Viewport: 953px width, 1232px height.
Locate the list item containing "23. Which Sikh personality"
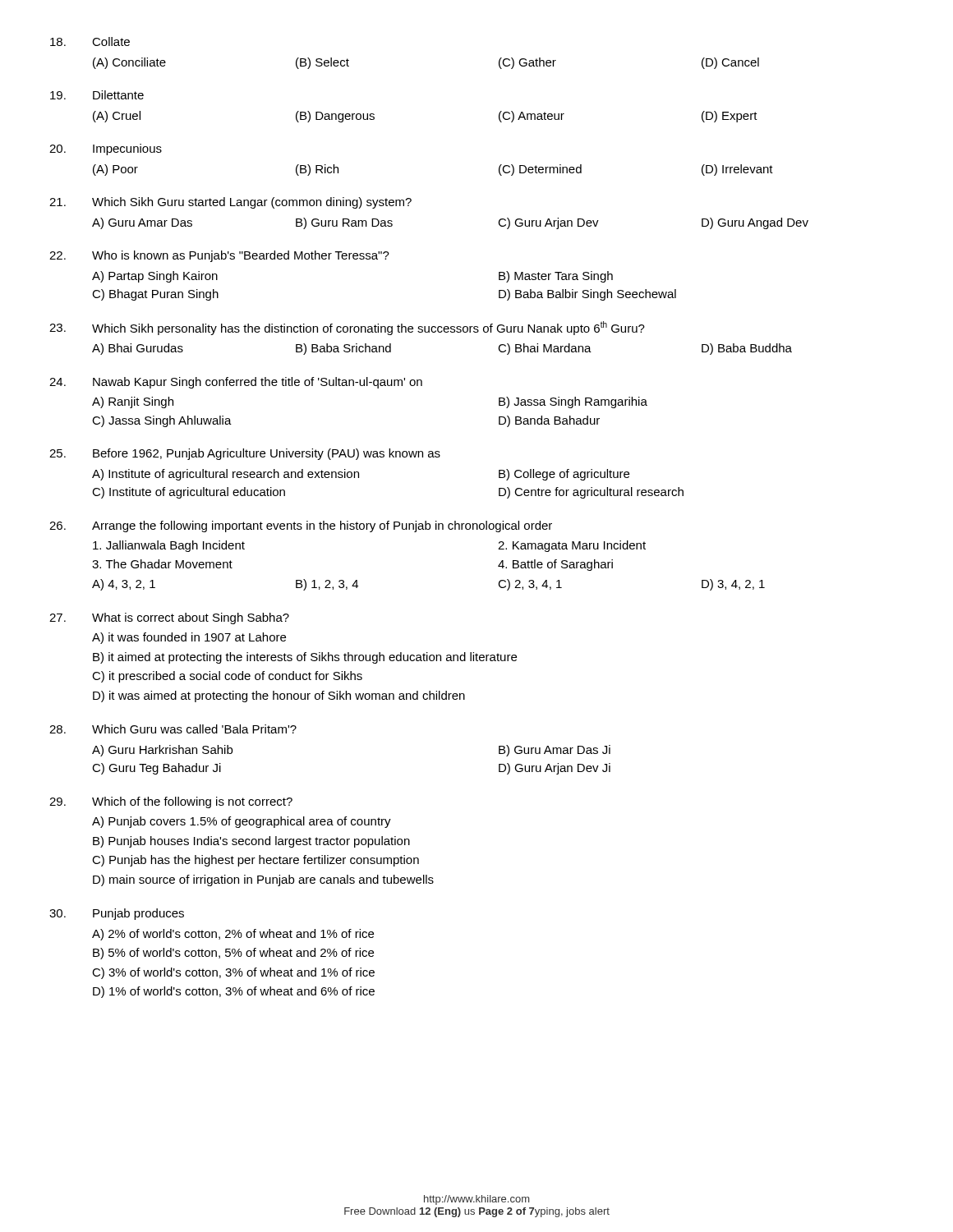[476, 338]
